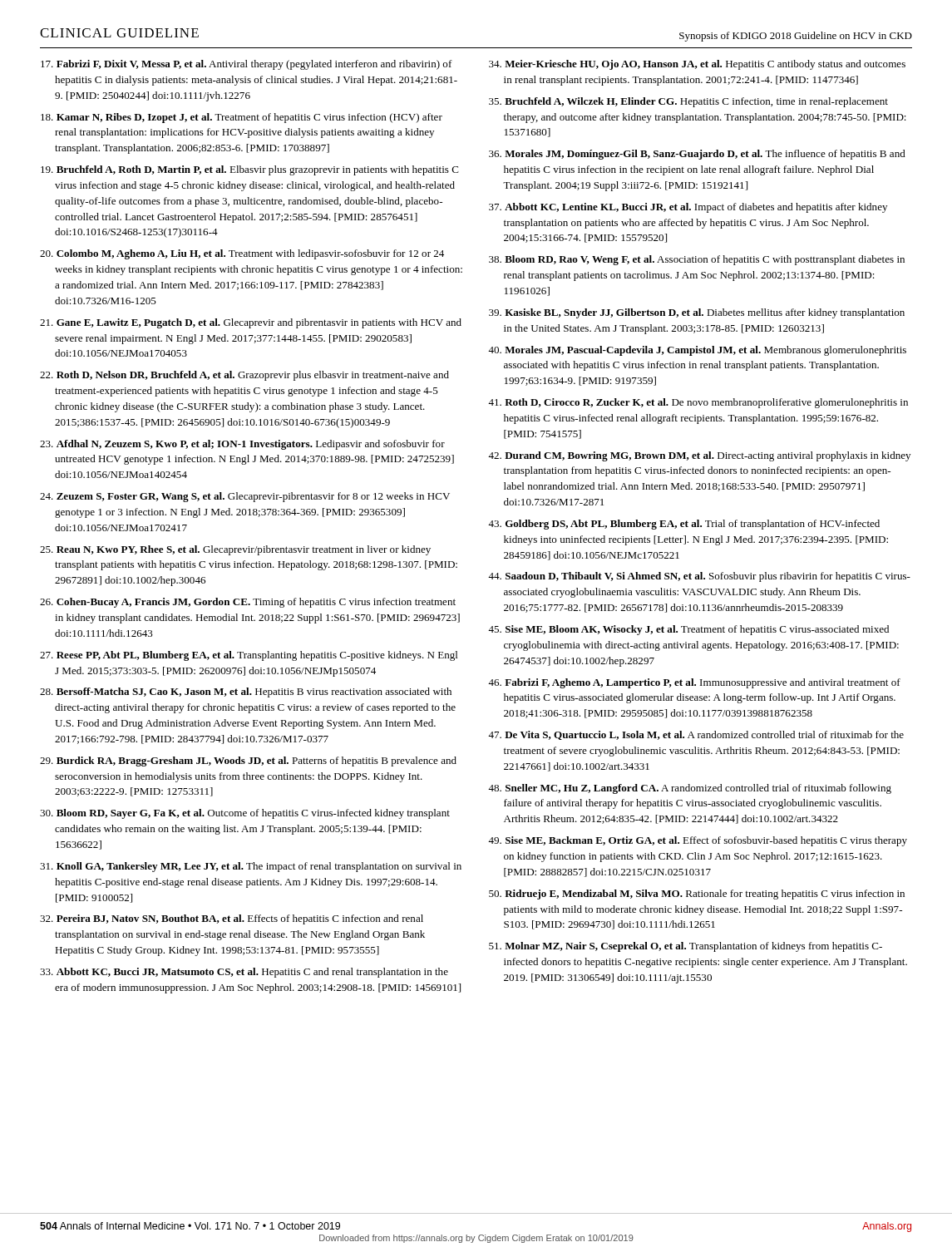Find the text starting "23. Afdhal N,"
The image size is (952, 1247).
click(247, 459)
